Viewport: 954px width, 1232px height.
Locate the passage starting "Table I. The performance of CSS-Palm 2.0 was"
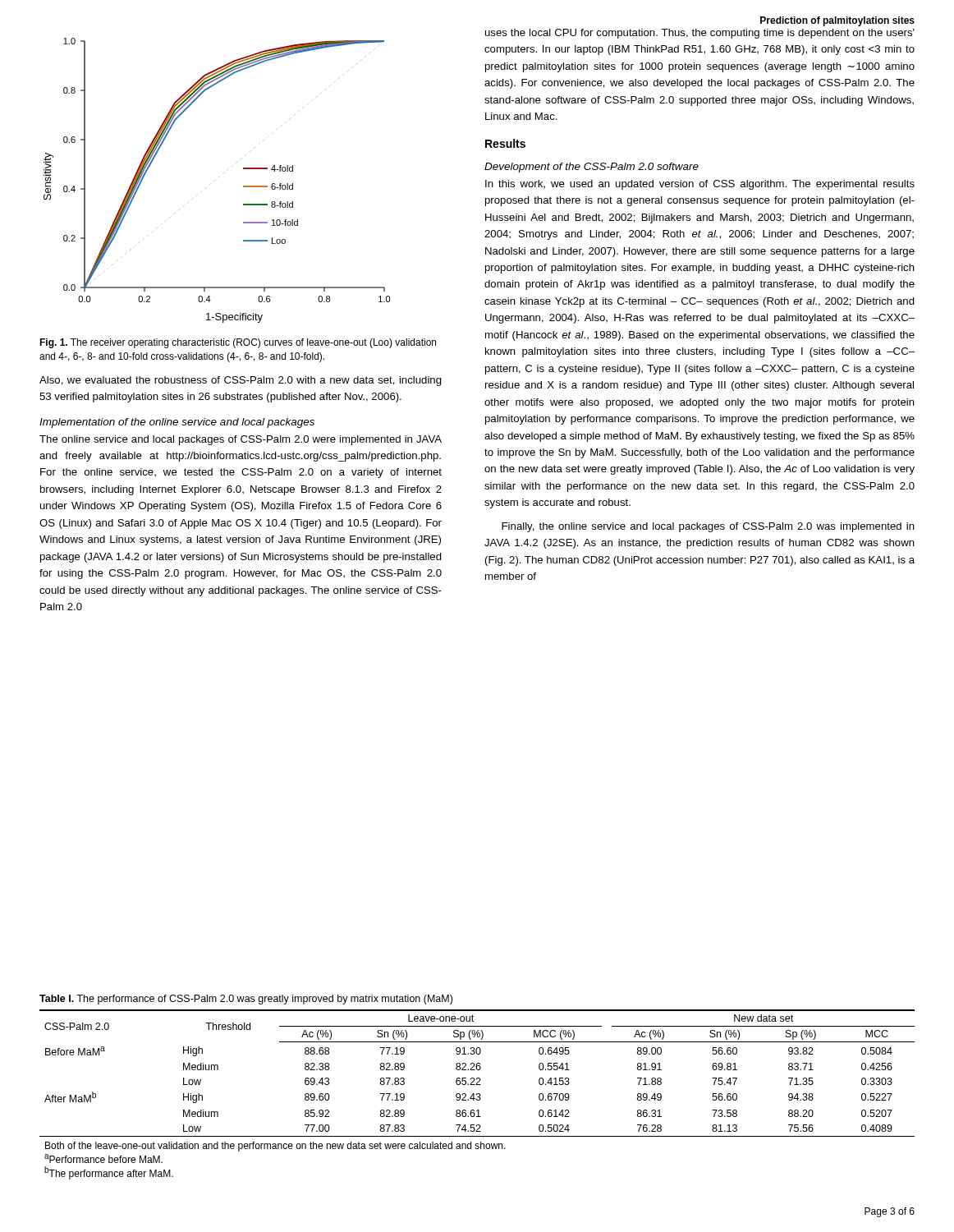[x=246, y=998]
